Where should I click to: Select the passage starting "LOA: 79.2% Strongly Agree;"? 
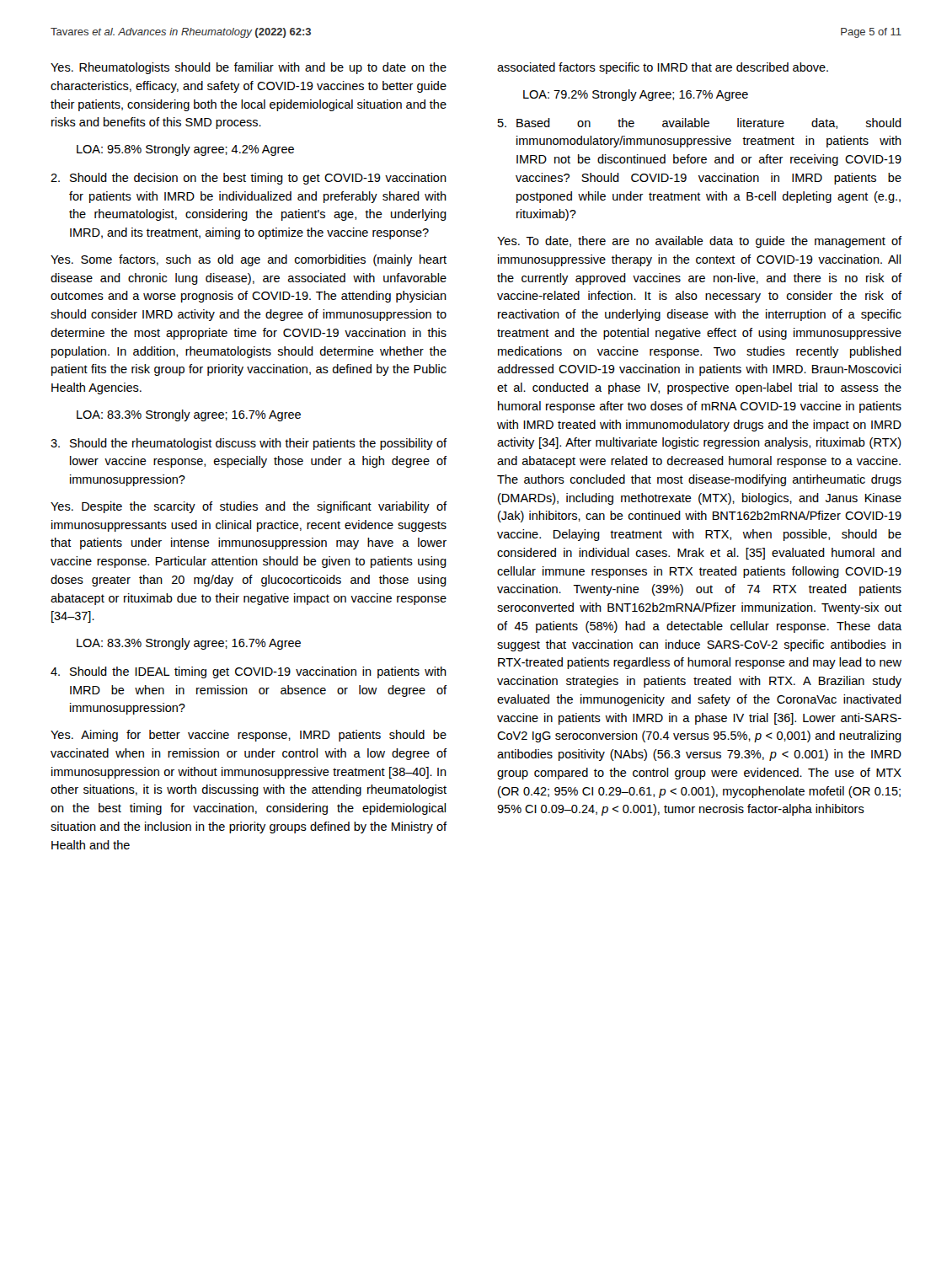pyautogui.click(x=635, y=94)
